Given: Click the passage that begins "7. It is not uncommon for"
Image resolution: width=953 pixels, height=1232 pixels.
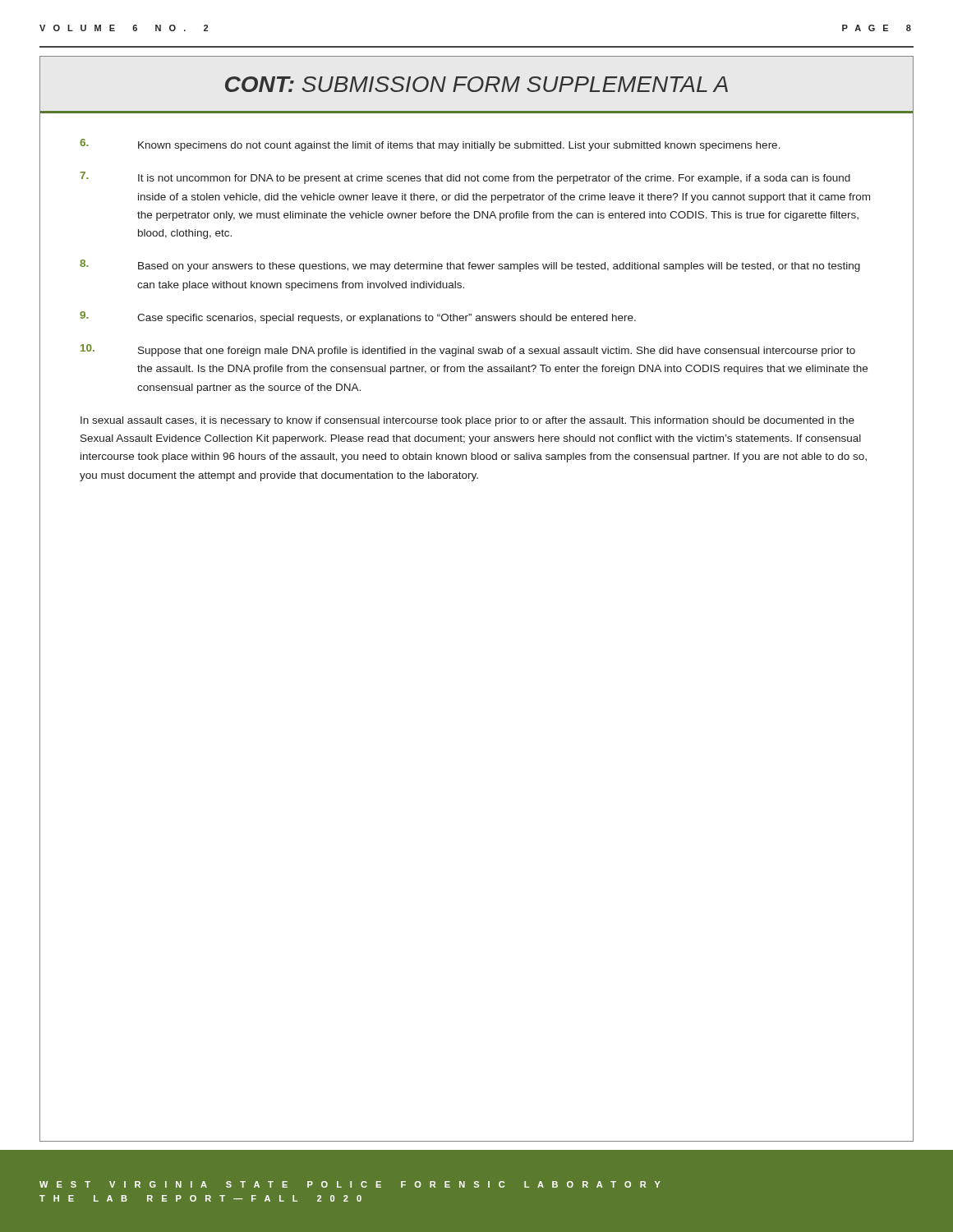Looking at the screenshot, I should 476,206.
